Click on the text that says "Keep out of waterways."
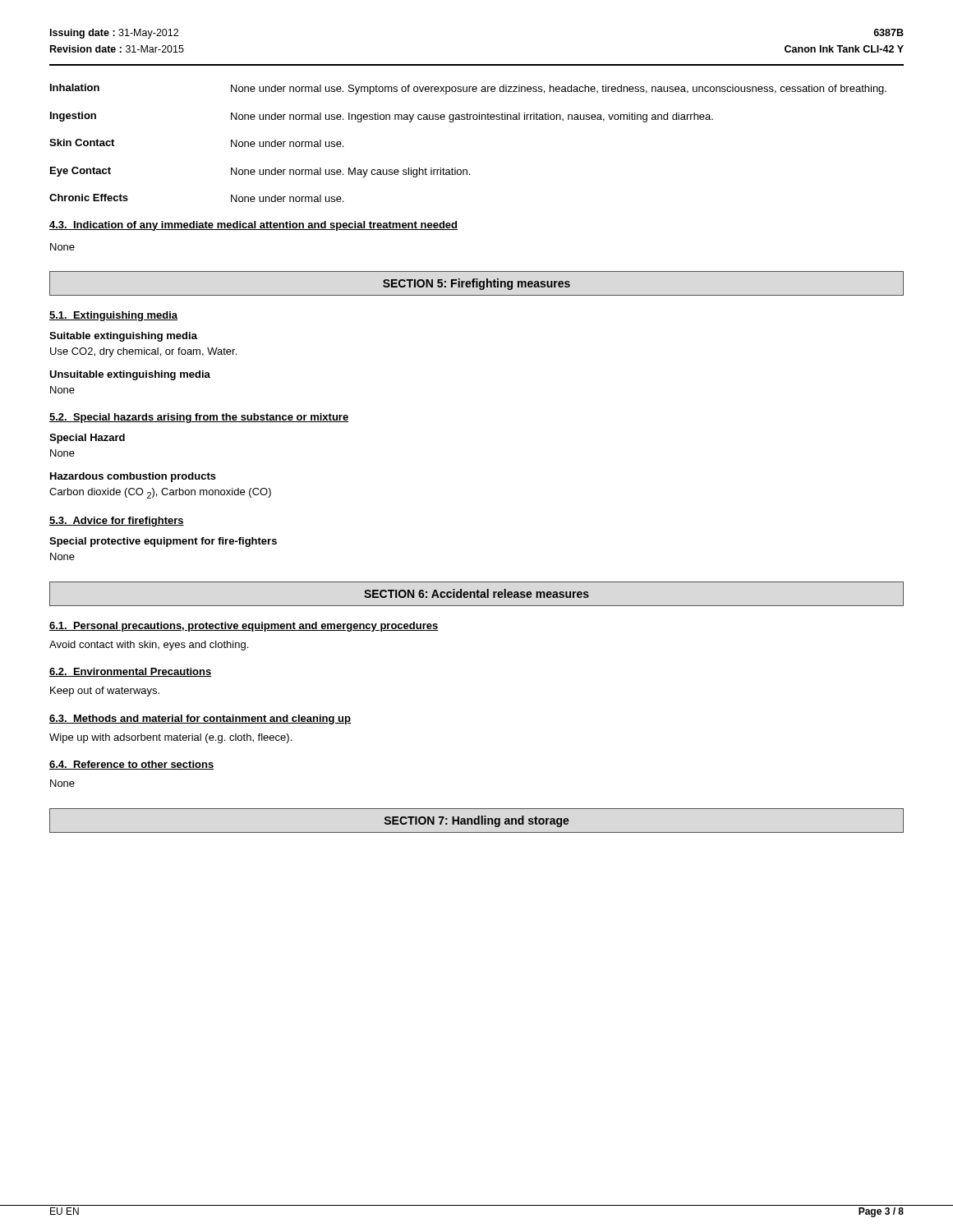The width and height of the screenshot is (953, 1232). coord(105,691)
